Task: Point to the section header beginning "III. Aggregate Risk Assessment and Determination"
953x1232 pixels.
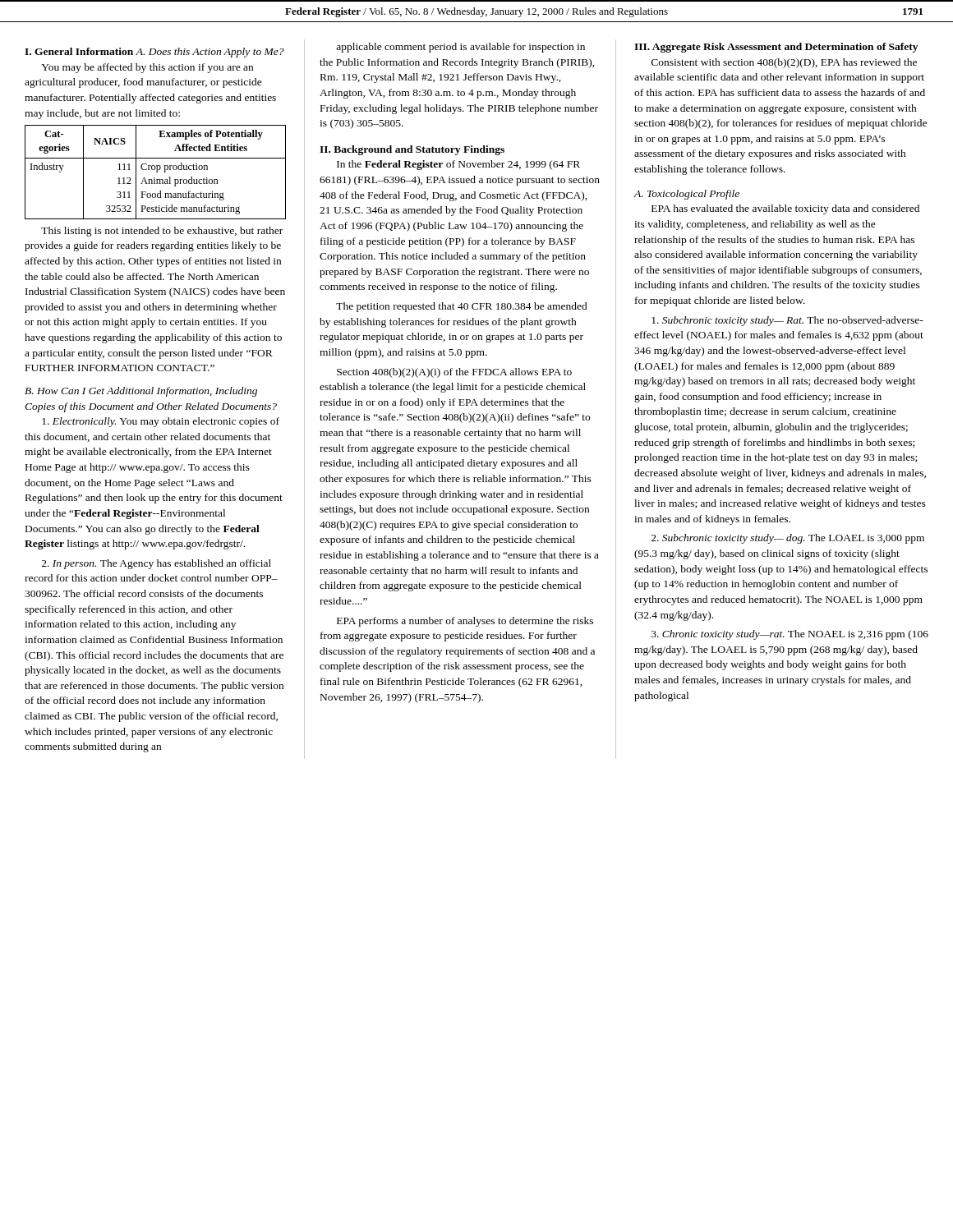Action: pos(776,46)
